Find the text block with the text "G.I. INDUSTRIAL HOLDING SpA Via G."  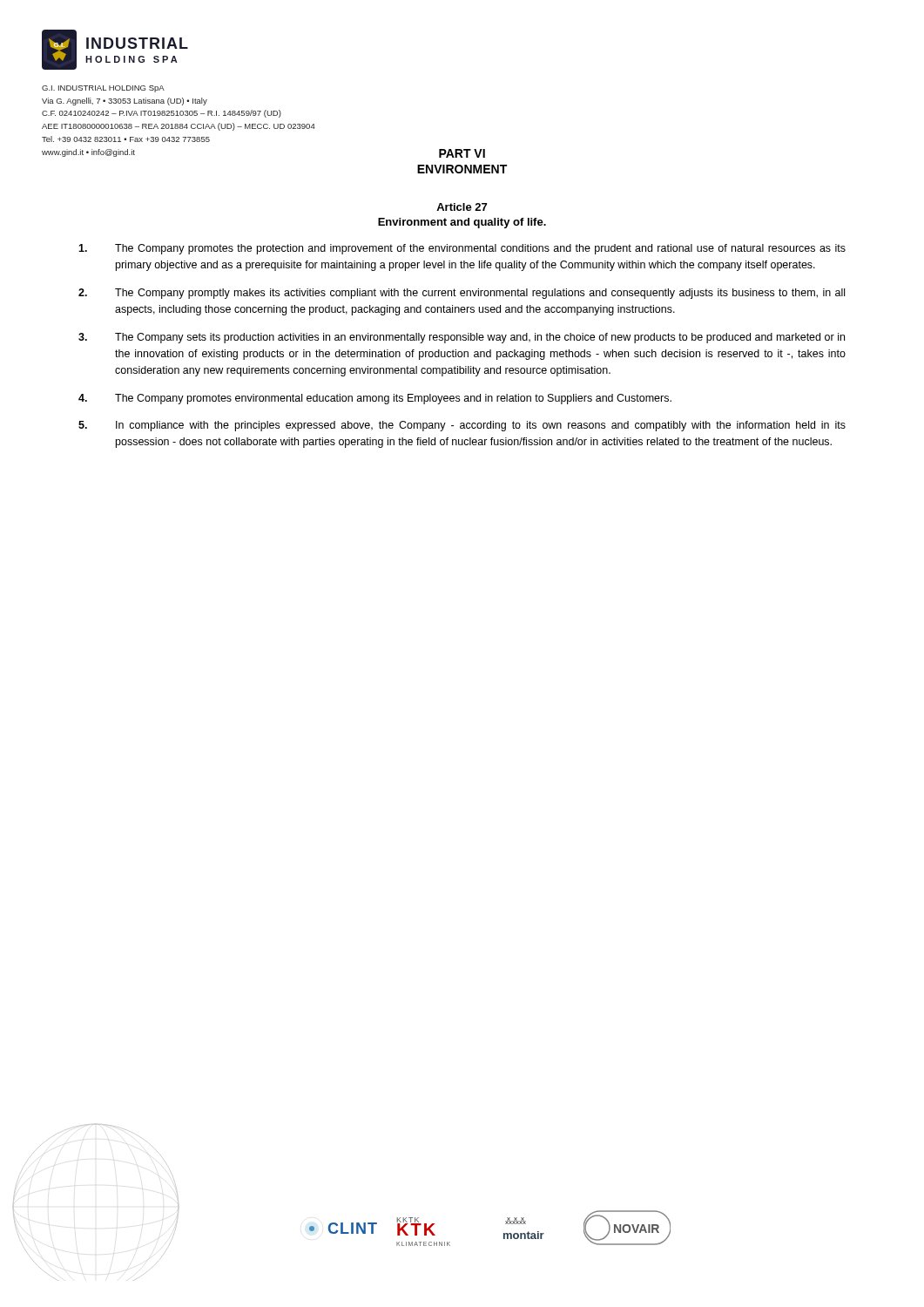pyautogui.click(x=178, y=120)
